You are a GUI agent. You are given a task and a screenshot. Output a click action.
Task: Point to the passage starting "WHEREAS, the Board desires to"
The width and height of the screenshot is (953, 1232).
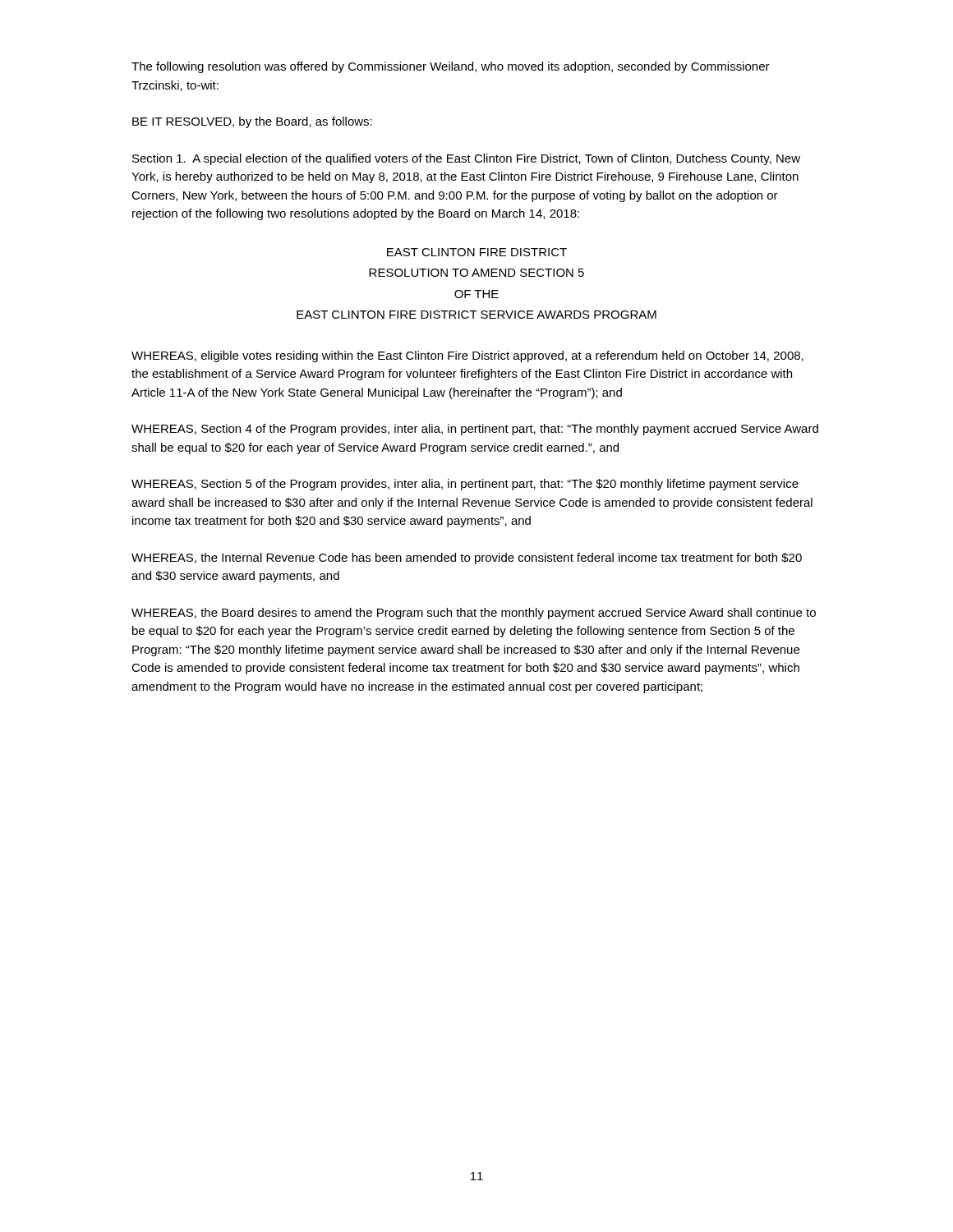click(x=474, y=649)
